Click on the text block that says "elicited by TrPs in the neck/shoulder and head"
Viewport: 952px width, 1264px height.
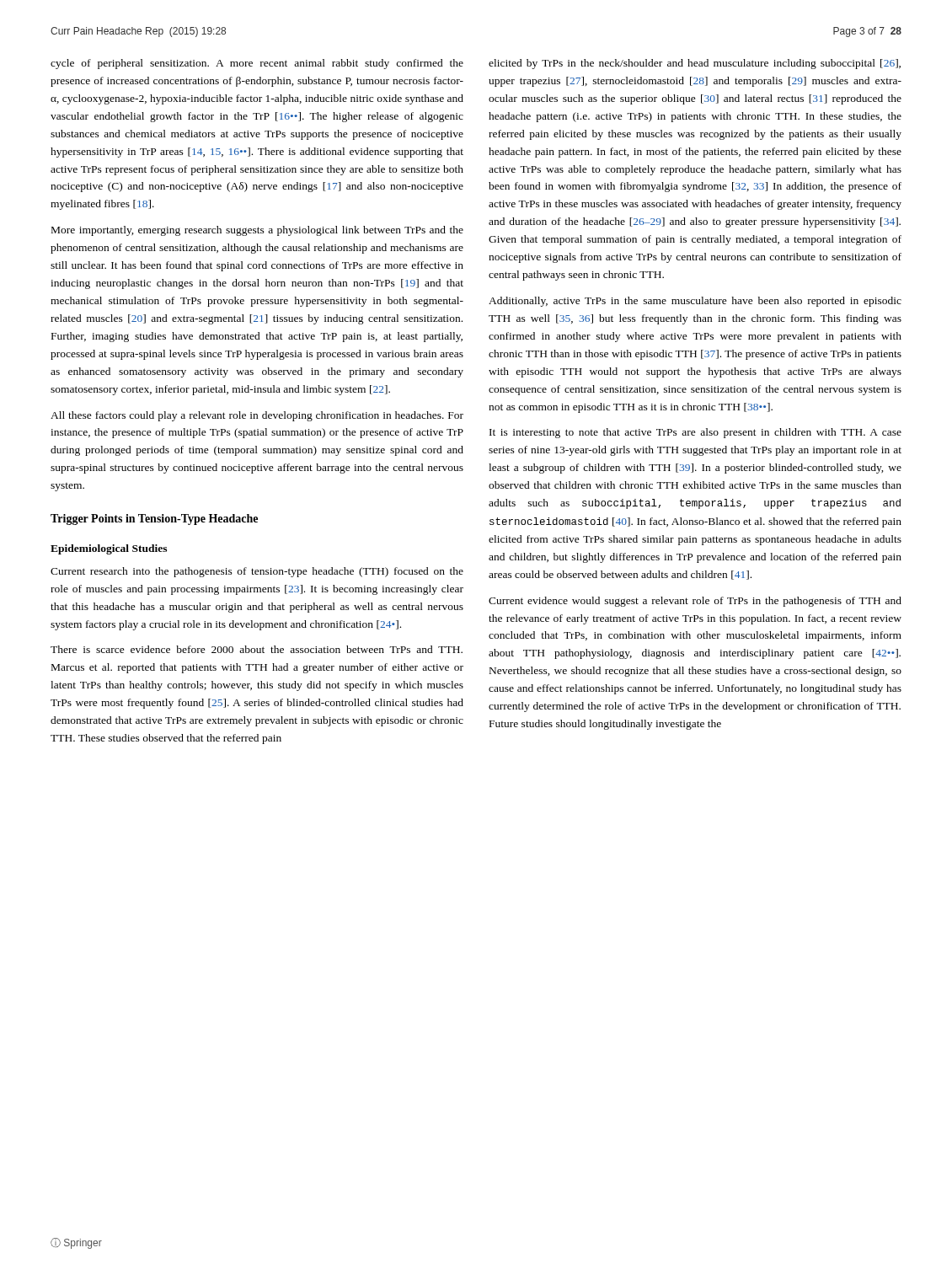click(x=695, y=169)
